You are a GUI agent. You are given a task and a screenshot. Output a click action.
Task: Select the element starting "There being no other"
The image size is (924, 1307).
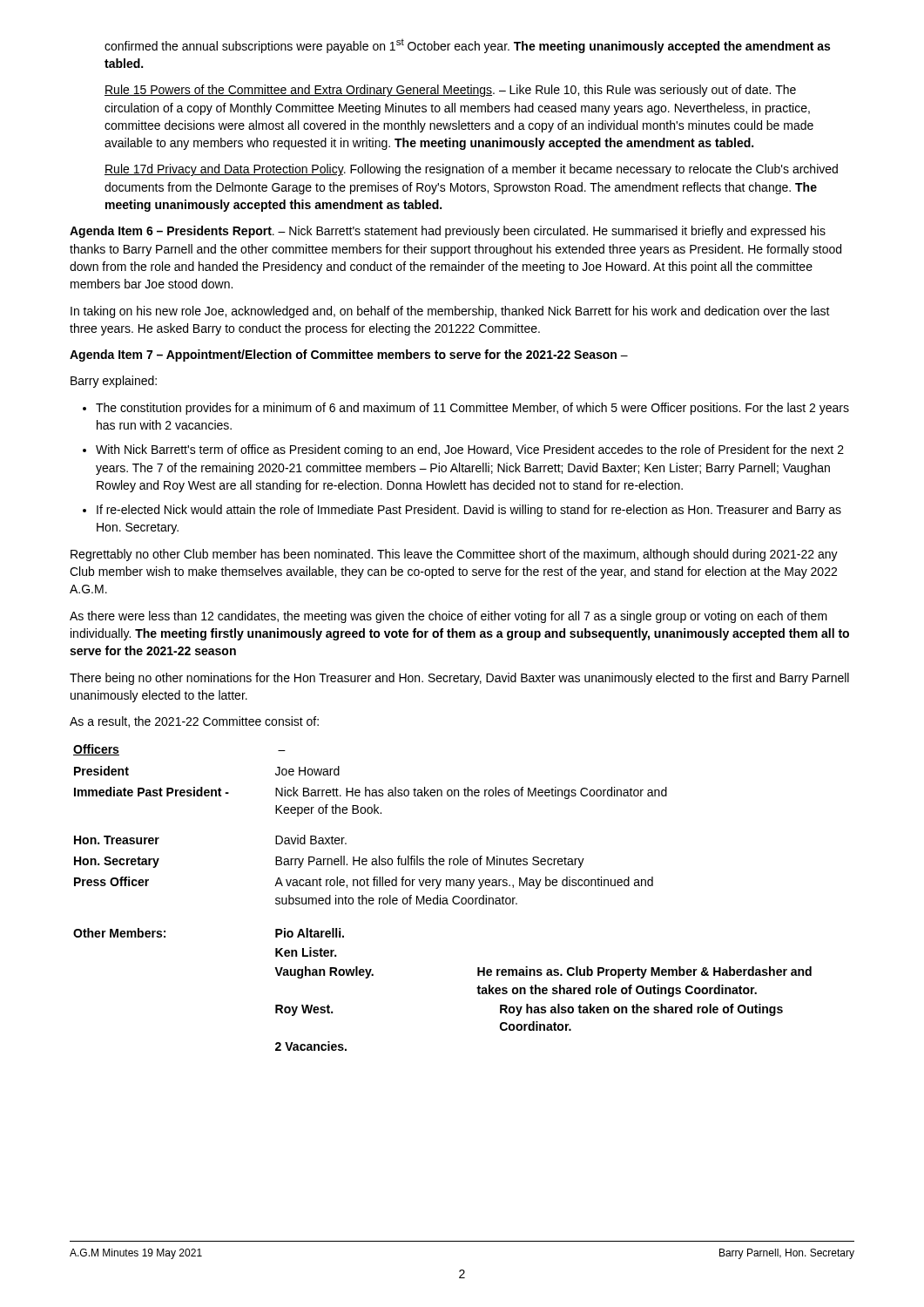pyautogui.click(x=462, y=687)
